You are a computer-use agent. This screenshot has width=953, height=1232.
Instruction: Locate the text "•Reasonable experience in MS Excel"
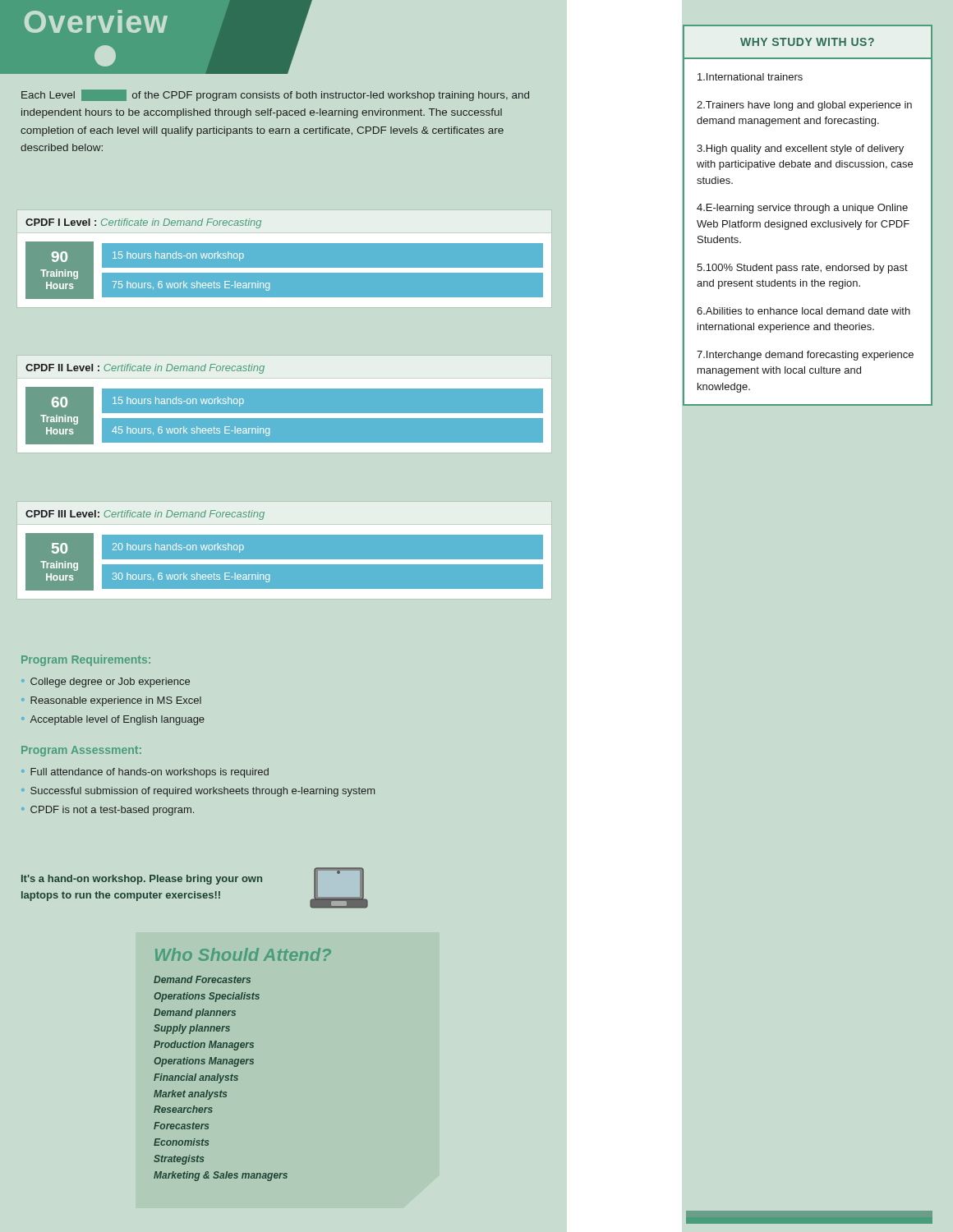(x=111, y=699)
